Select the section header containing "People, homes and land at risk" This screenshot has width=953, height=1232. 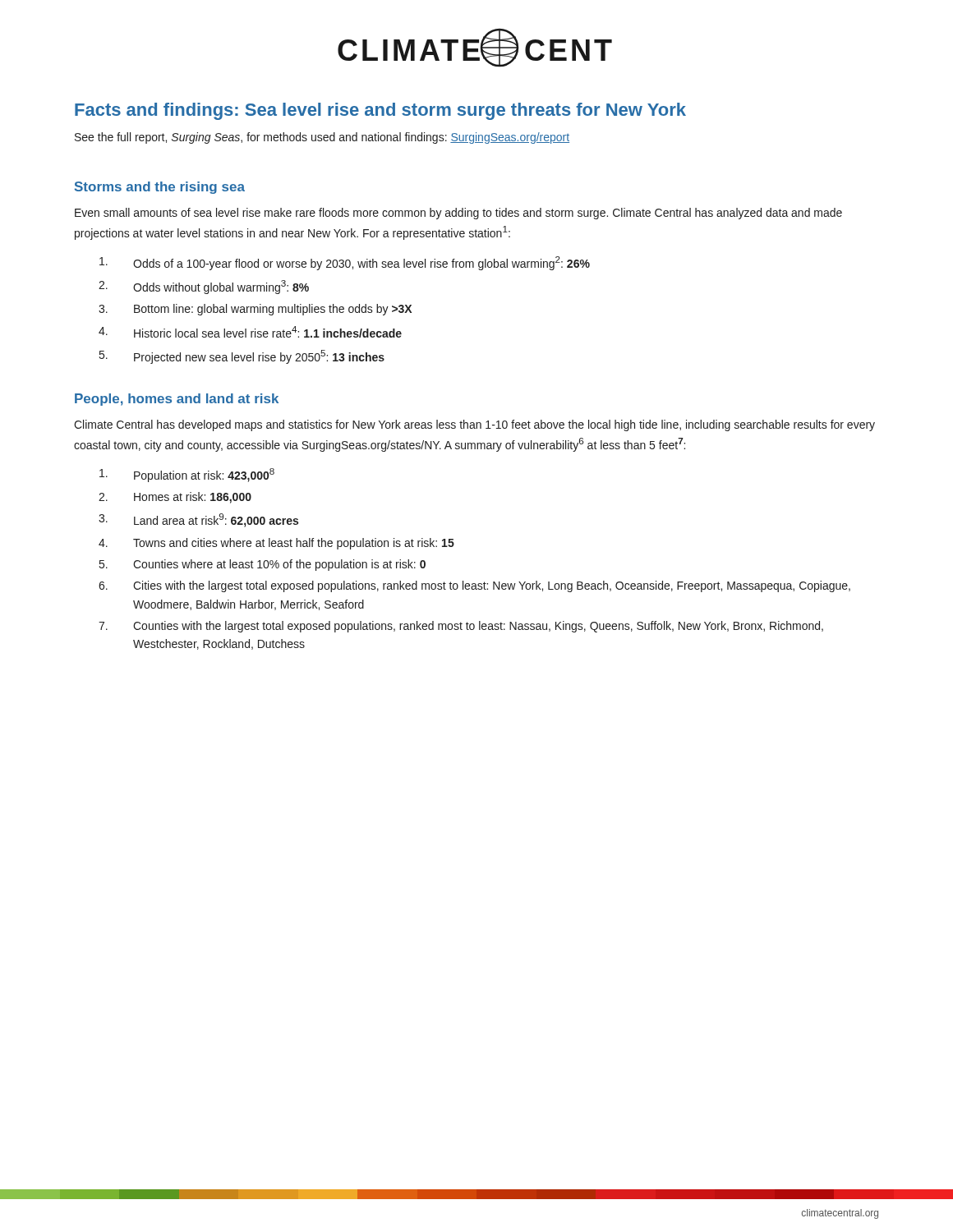click(176, 399)
